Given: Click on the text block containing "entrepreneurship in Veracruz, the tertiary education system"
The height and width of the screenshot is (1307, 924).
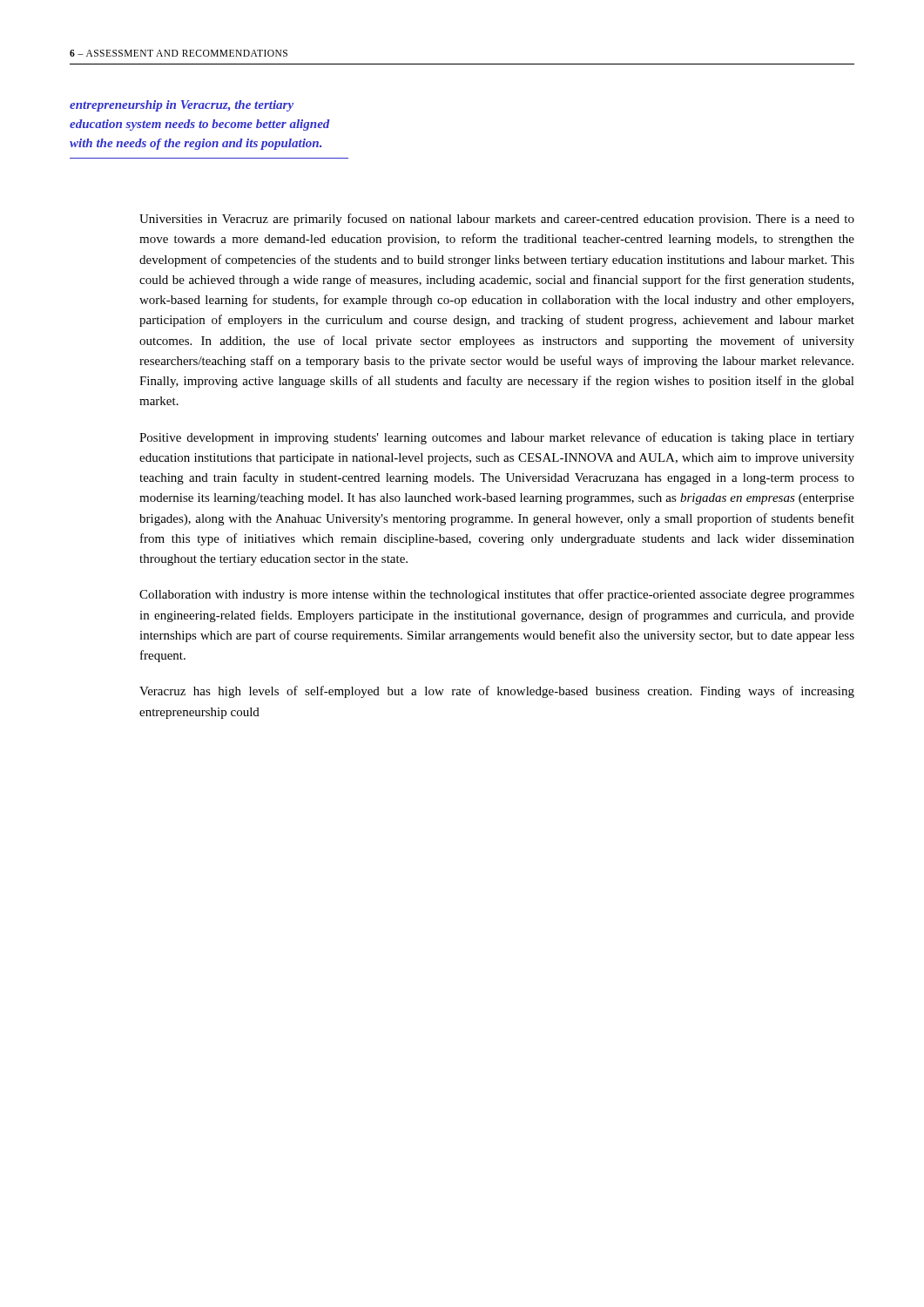Looking at the screenshot, I should (x=209, y=127).
